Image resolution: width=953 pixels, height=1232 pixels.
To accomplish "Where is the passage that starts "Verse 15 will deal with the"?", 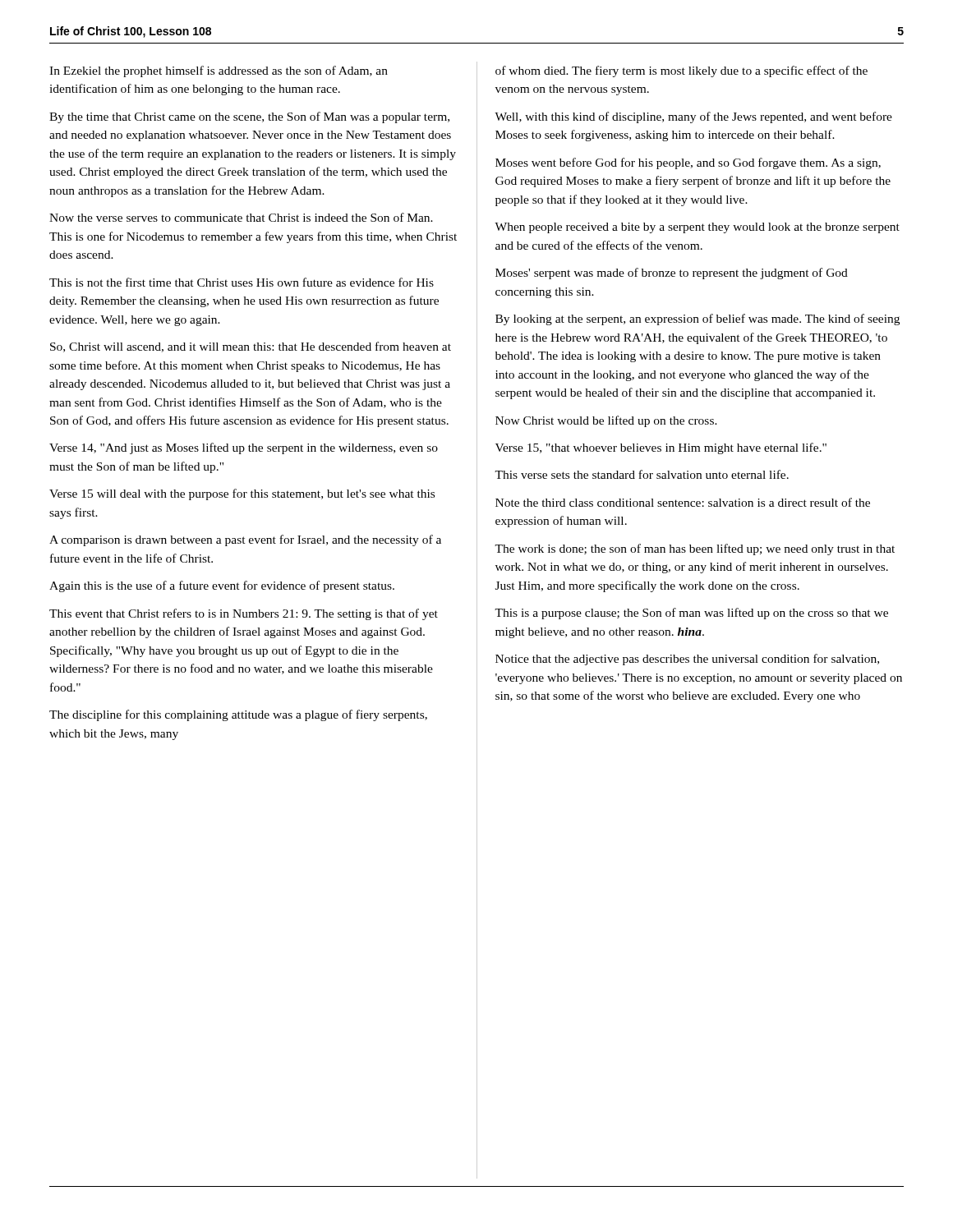I will 242,503.
